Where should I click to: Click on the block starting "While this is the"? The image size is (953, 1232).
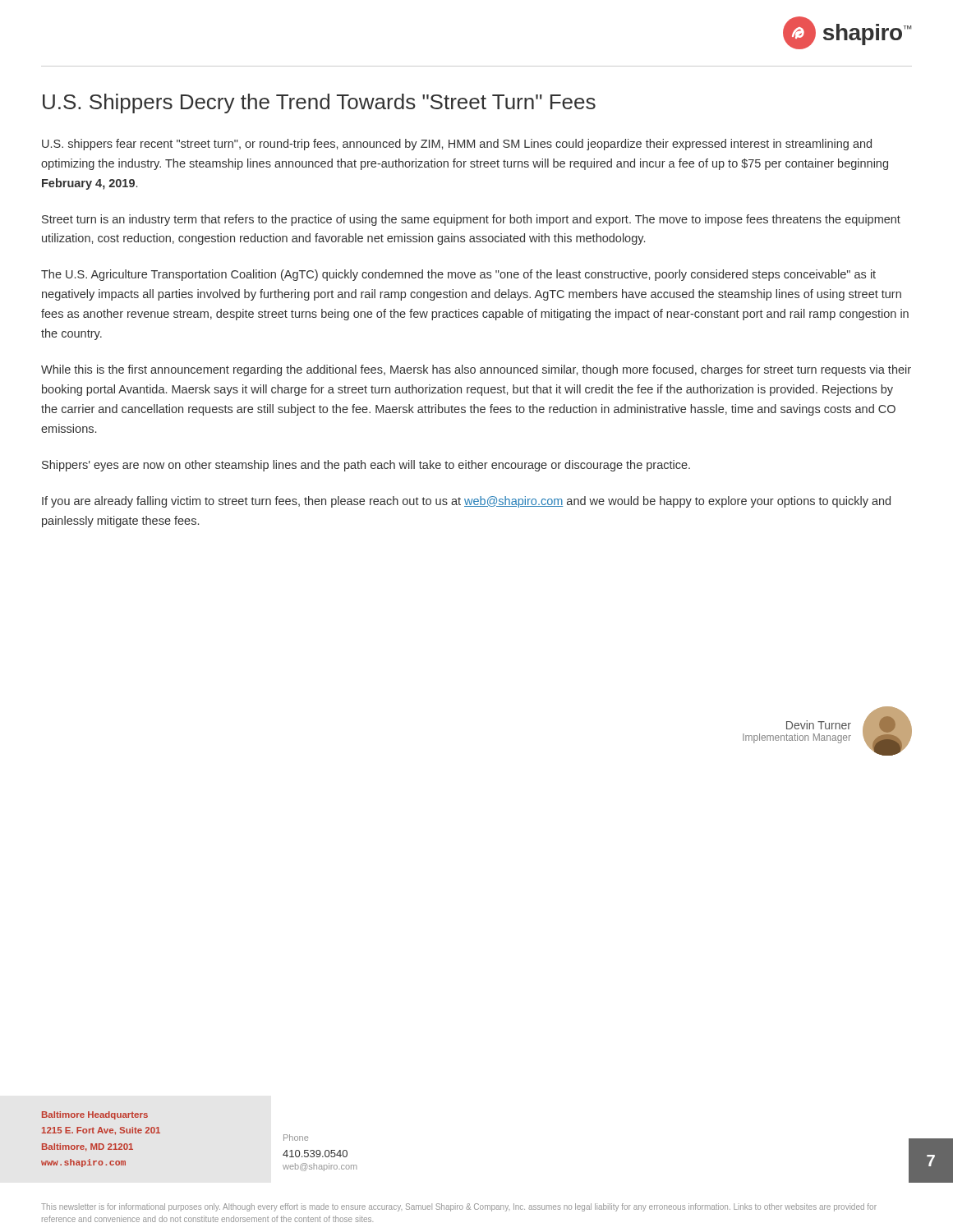click(476, 399)
